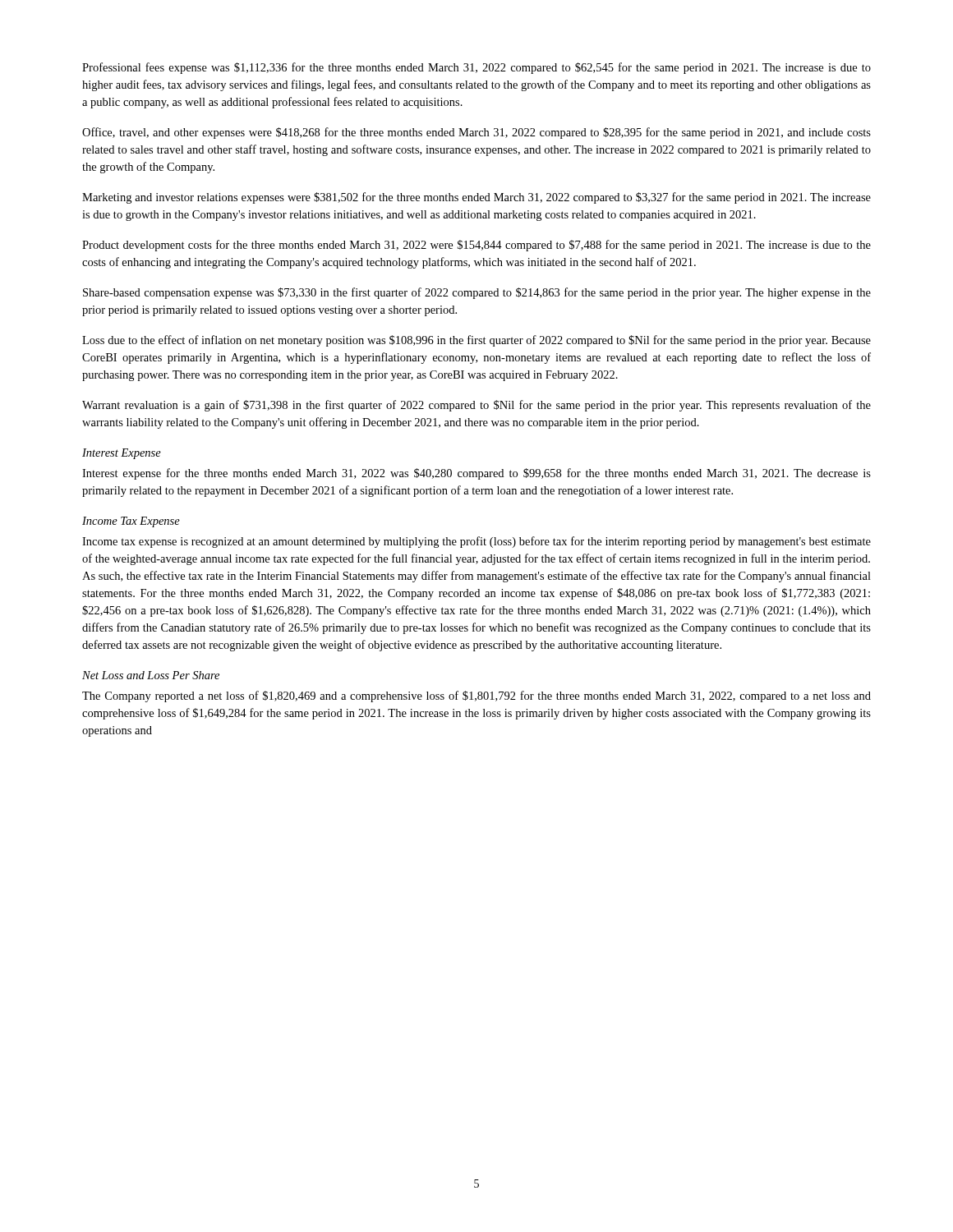This screenshot has width=953, height=1232.
Task: Click on the passage starting "Product development costs for the"
Action: click(x=476, y=253)
